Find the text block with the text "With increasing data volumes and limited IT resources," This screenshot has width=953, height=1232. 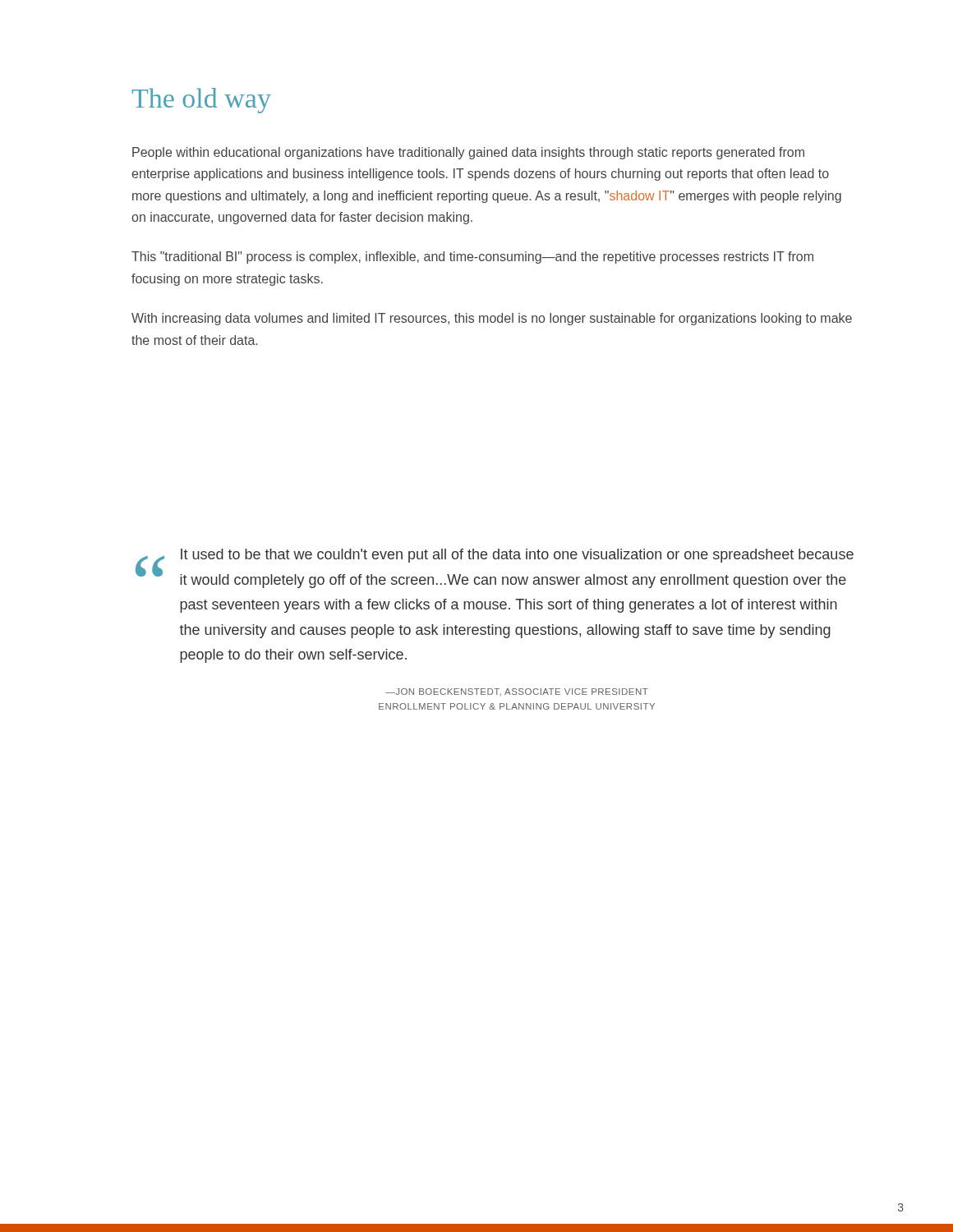(x=493, y=330)
